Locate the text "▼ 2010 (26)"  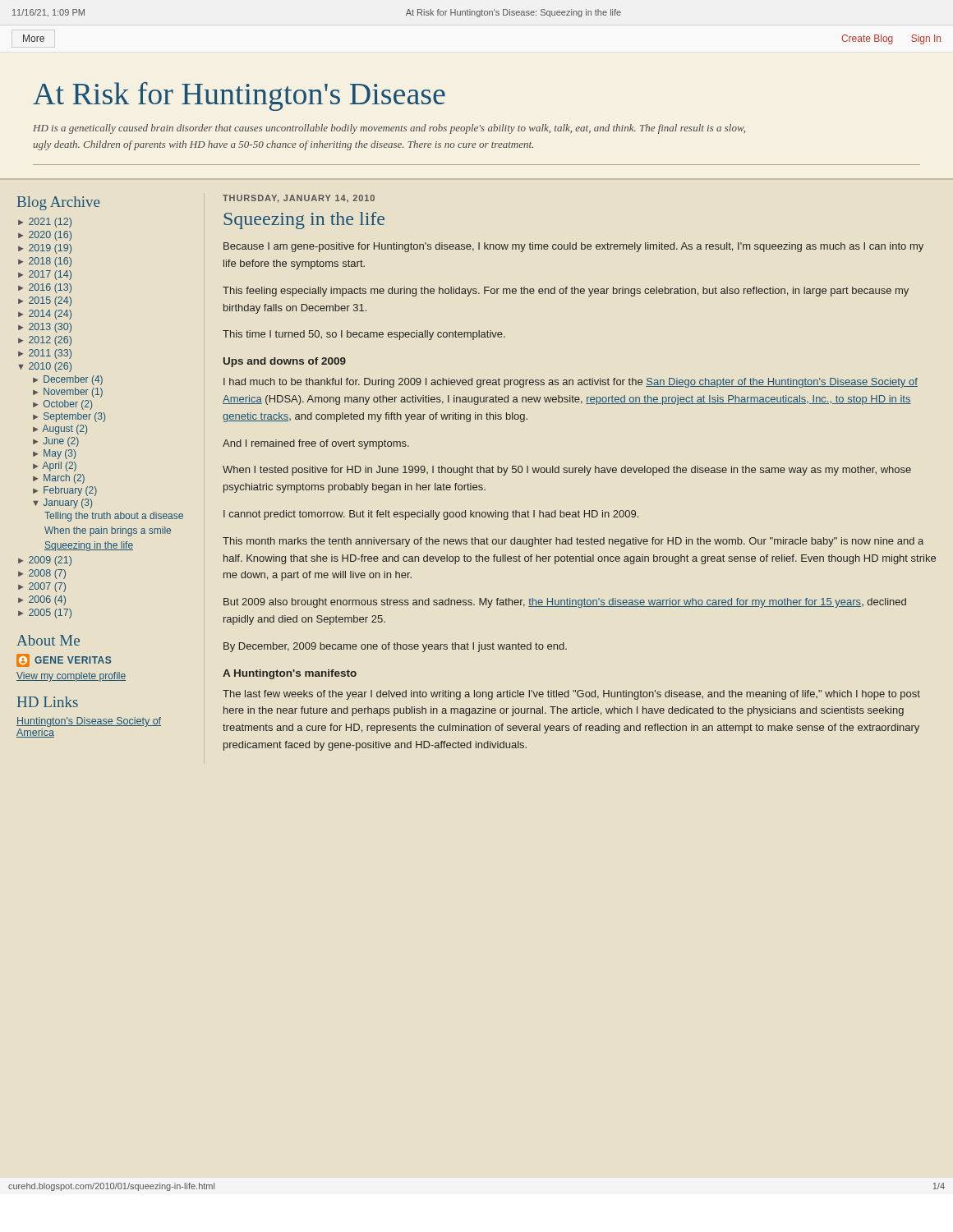[44, 367]
